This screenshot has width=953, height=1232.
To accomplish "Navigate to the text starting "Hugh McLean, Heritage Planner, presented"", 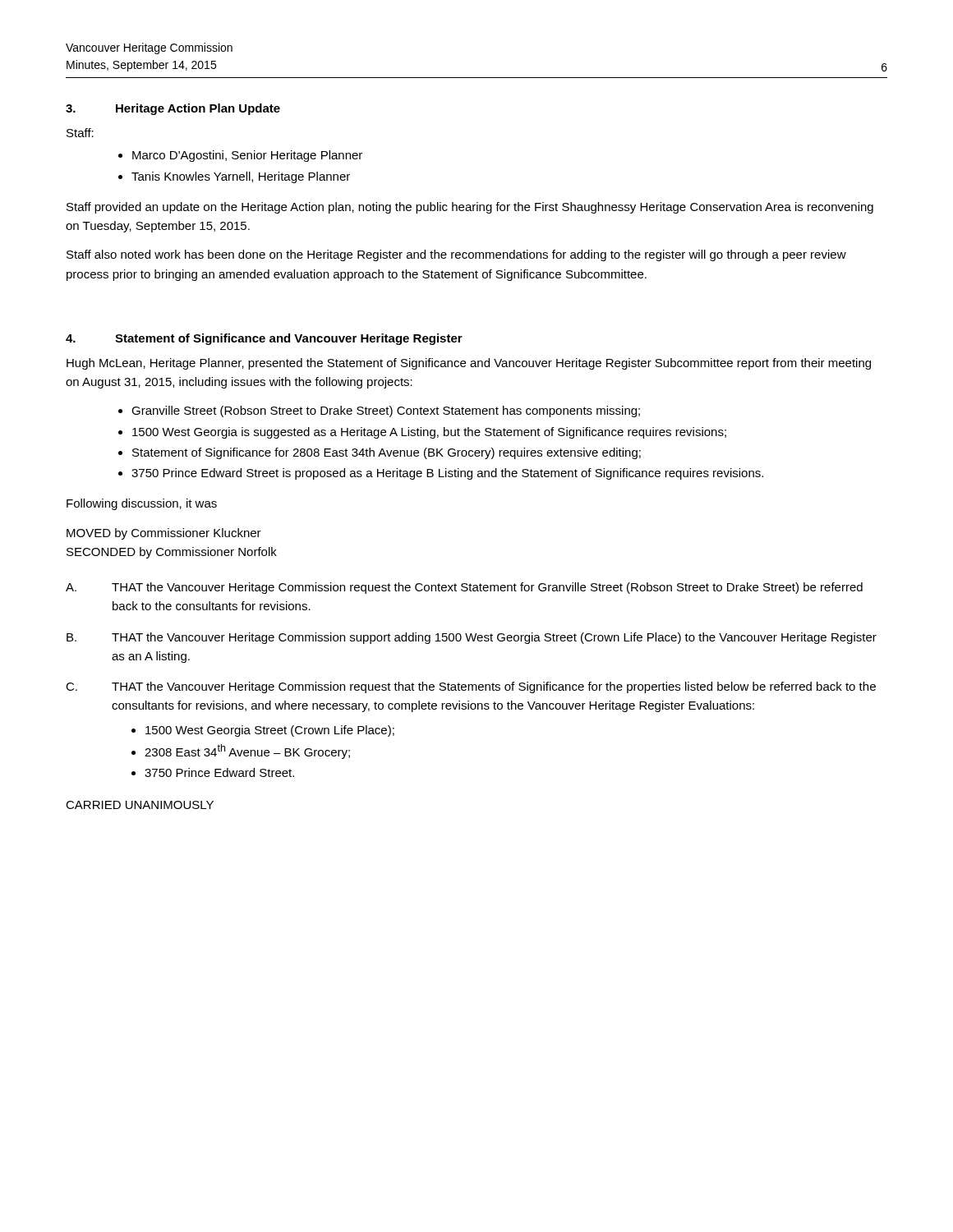I will [x=469, y=372].
